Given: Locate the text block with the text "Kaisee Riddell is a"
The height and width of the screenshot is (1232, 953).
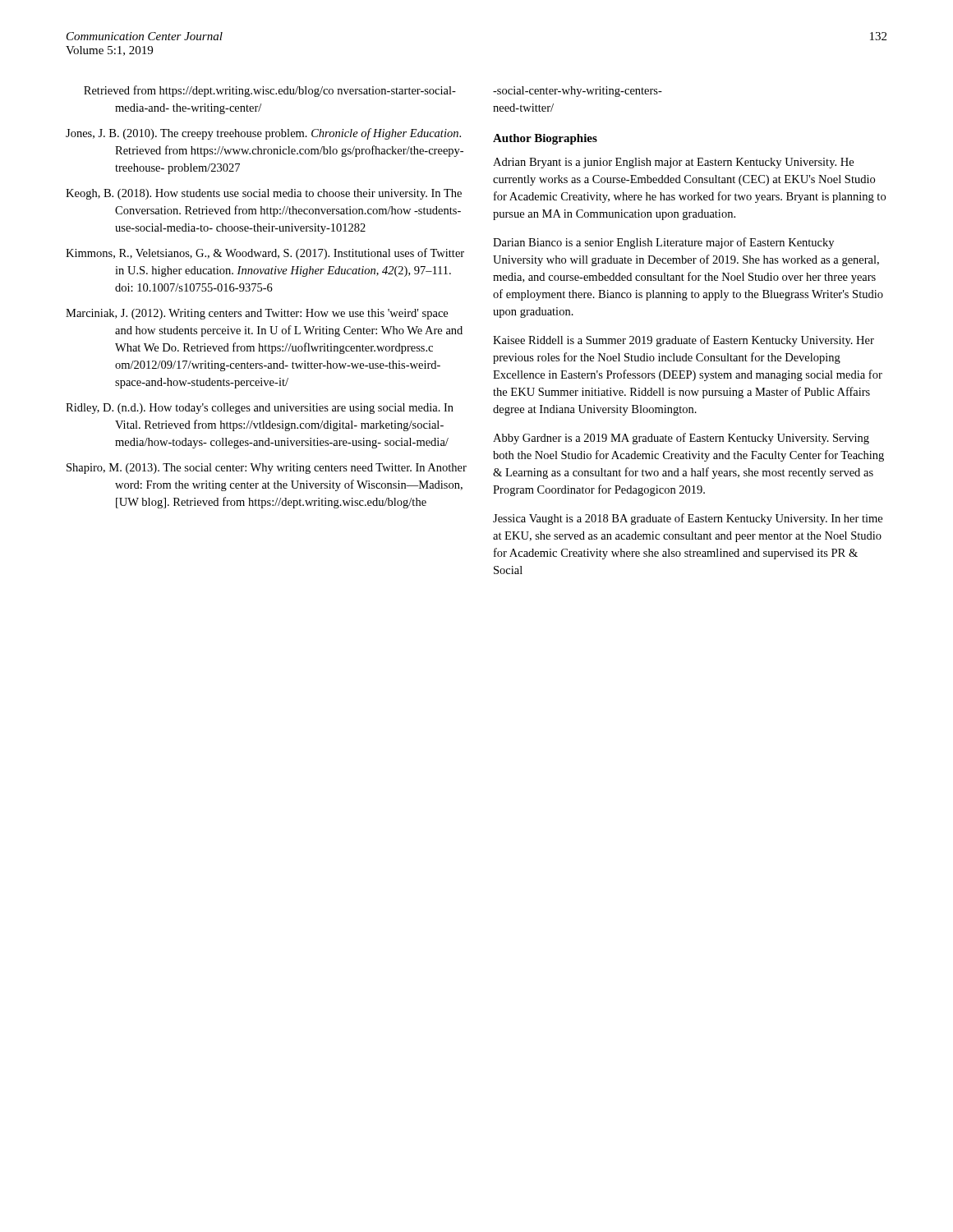Looking at the screenshot, I should click(687, 375).
